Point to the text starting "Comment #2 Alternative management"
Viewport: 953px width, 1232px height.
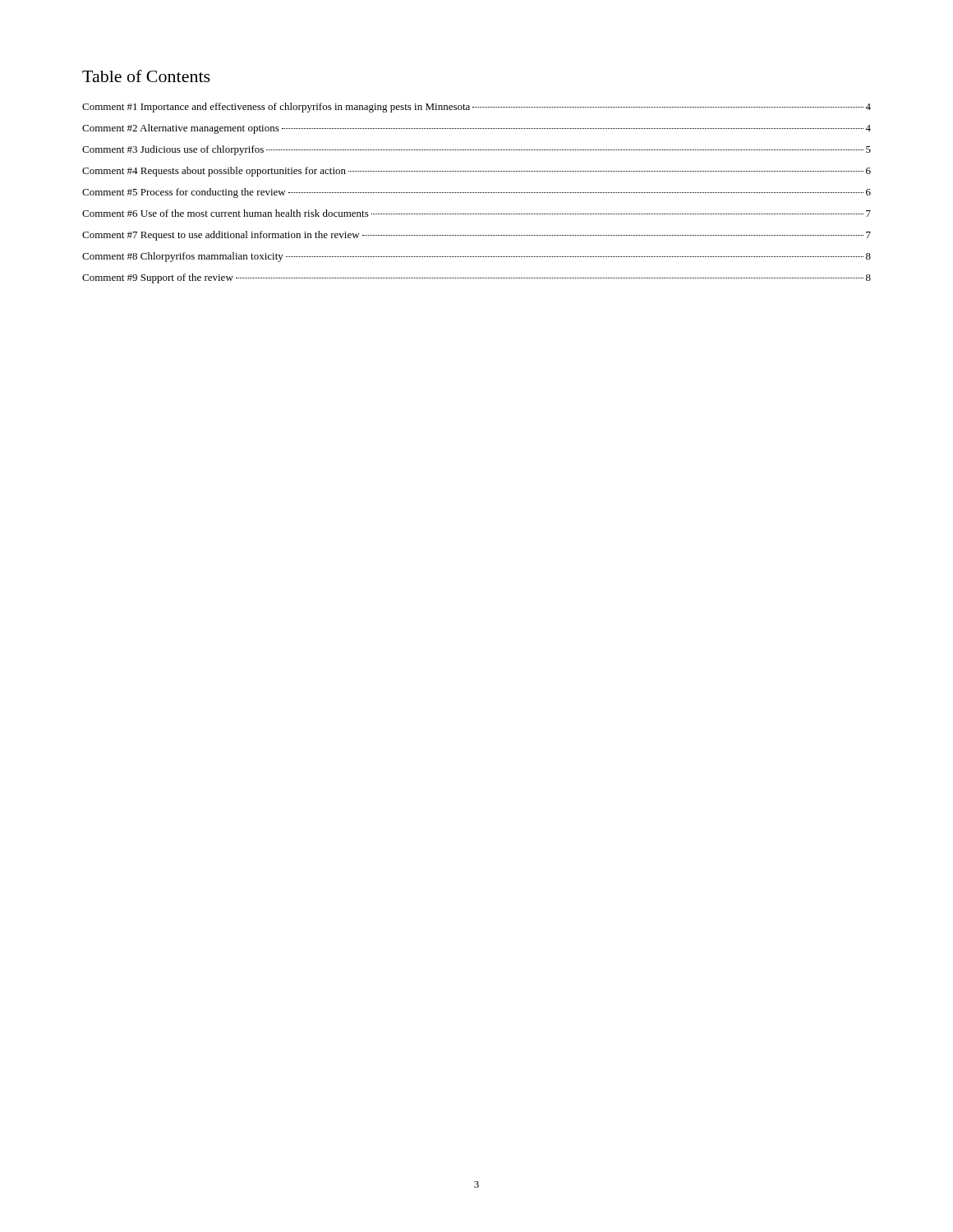pyautogui.click(x=476, y=128)
